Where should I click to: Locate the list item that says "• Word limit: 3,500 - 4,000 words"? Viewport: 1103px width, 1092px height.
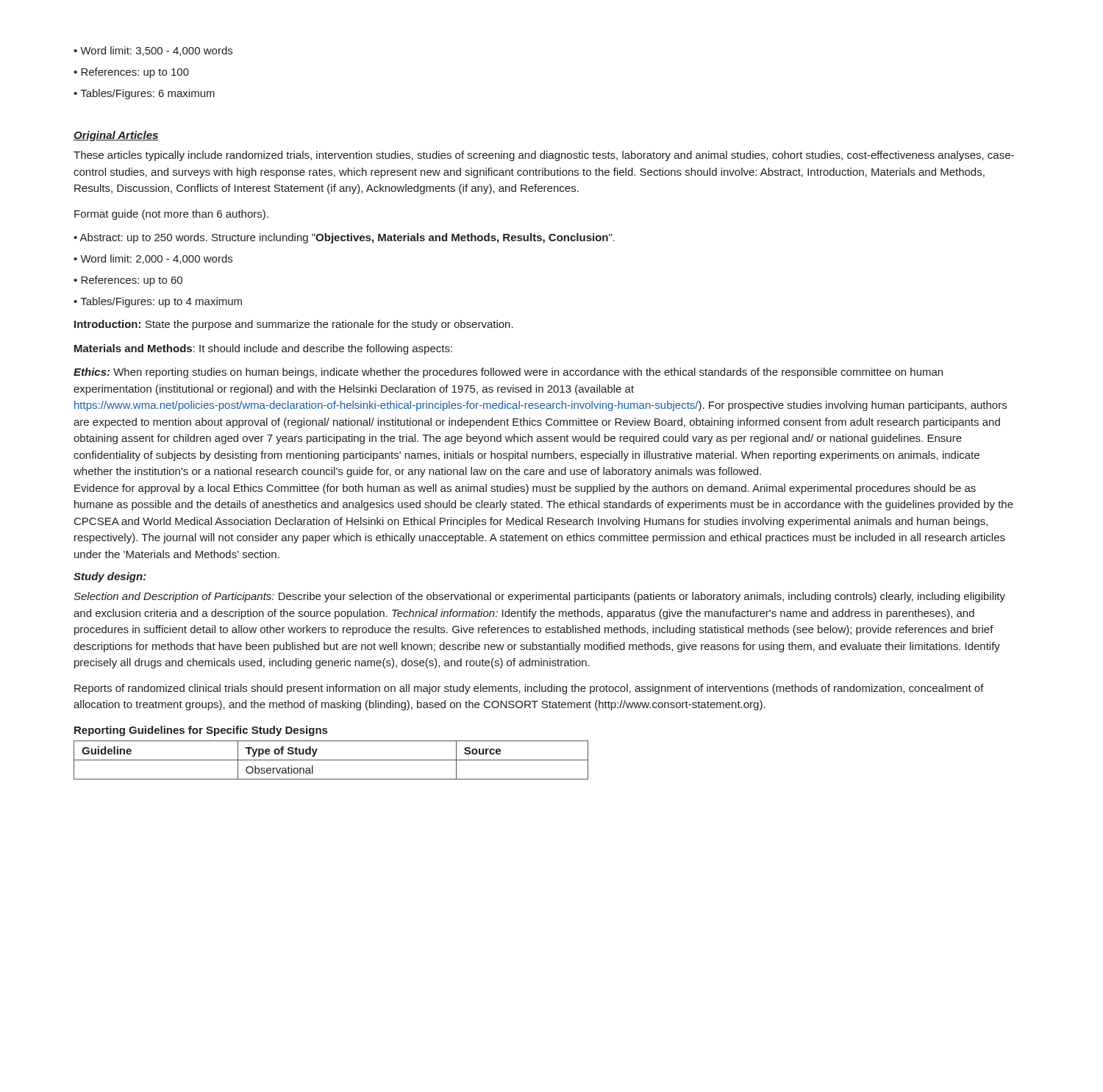pos(153,50)
